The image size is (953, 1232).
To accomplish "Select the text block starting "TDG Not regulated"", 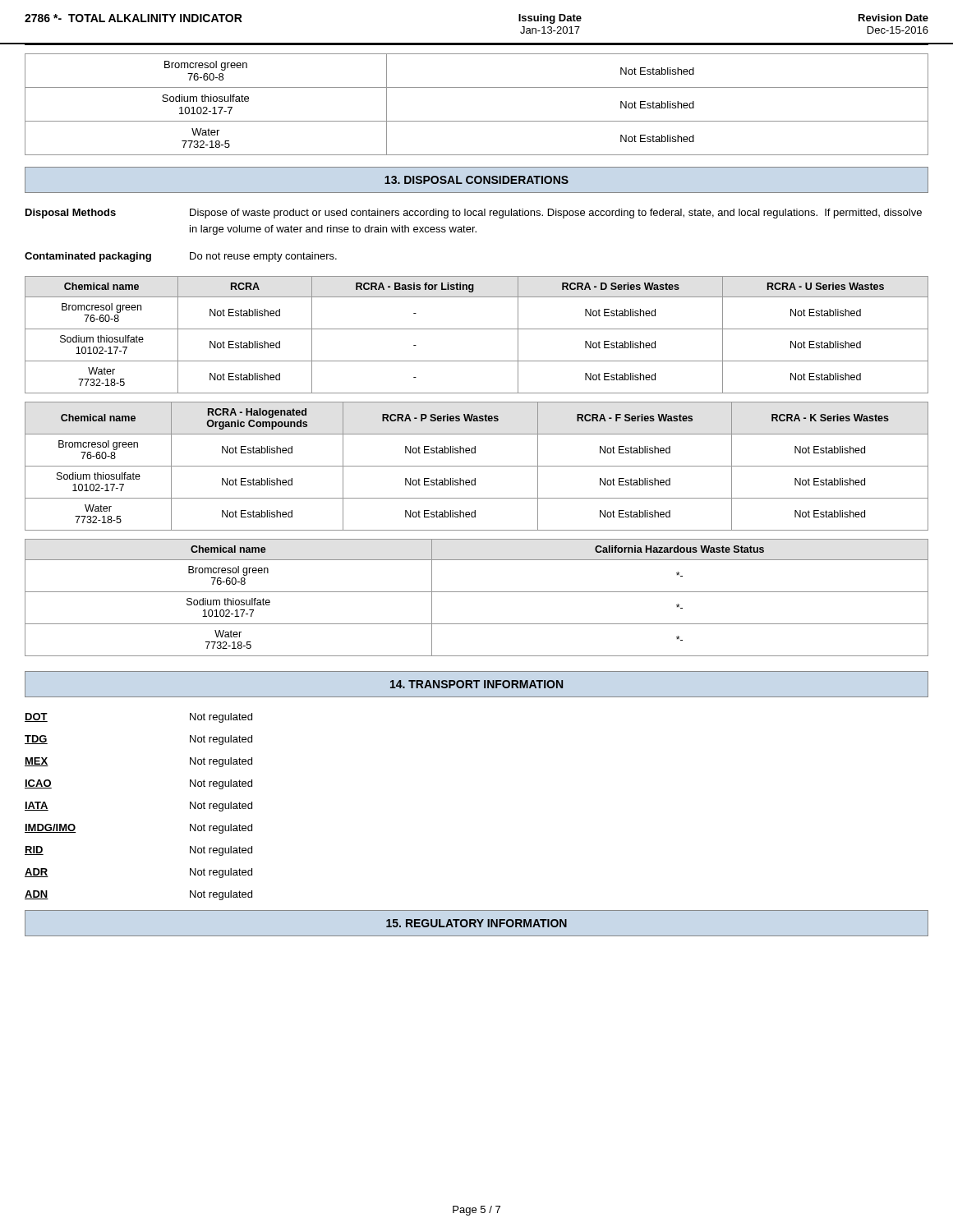I will (37, 740).
